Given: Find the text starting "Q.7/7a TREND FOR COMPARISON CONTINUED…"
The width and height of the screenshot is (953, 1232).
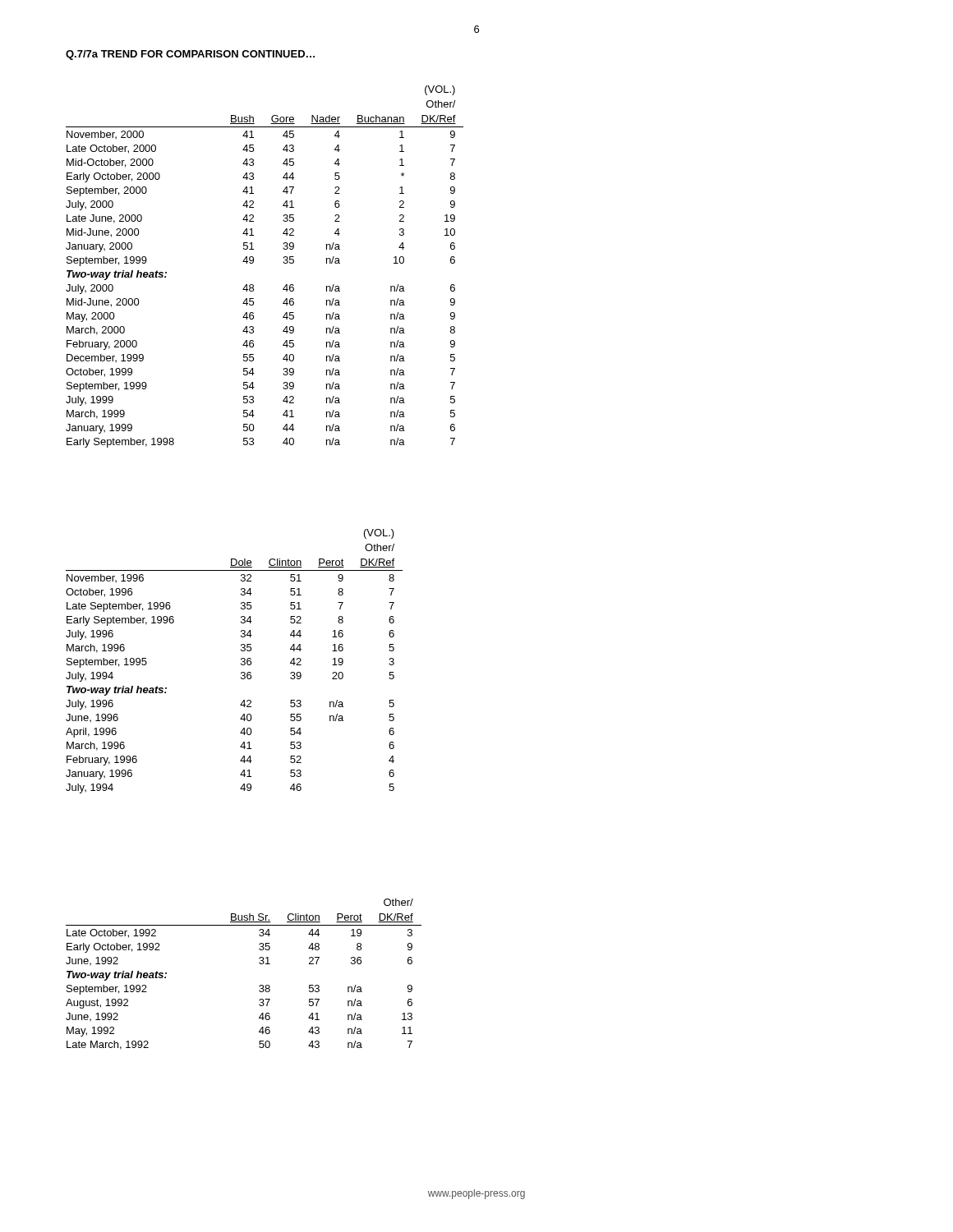Looking at the screenshot, I should tap(191, 54).
